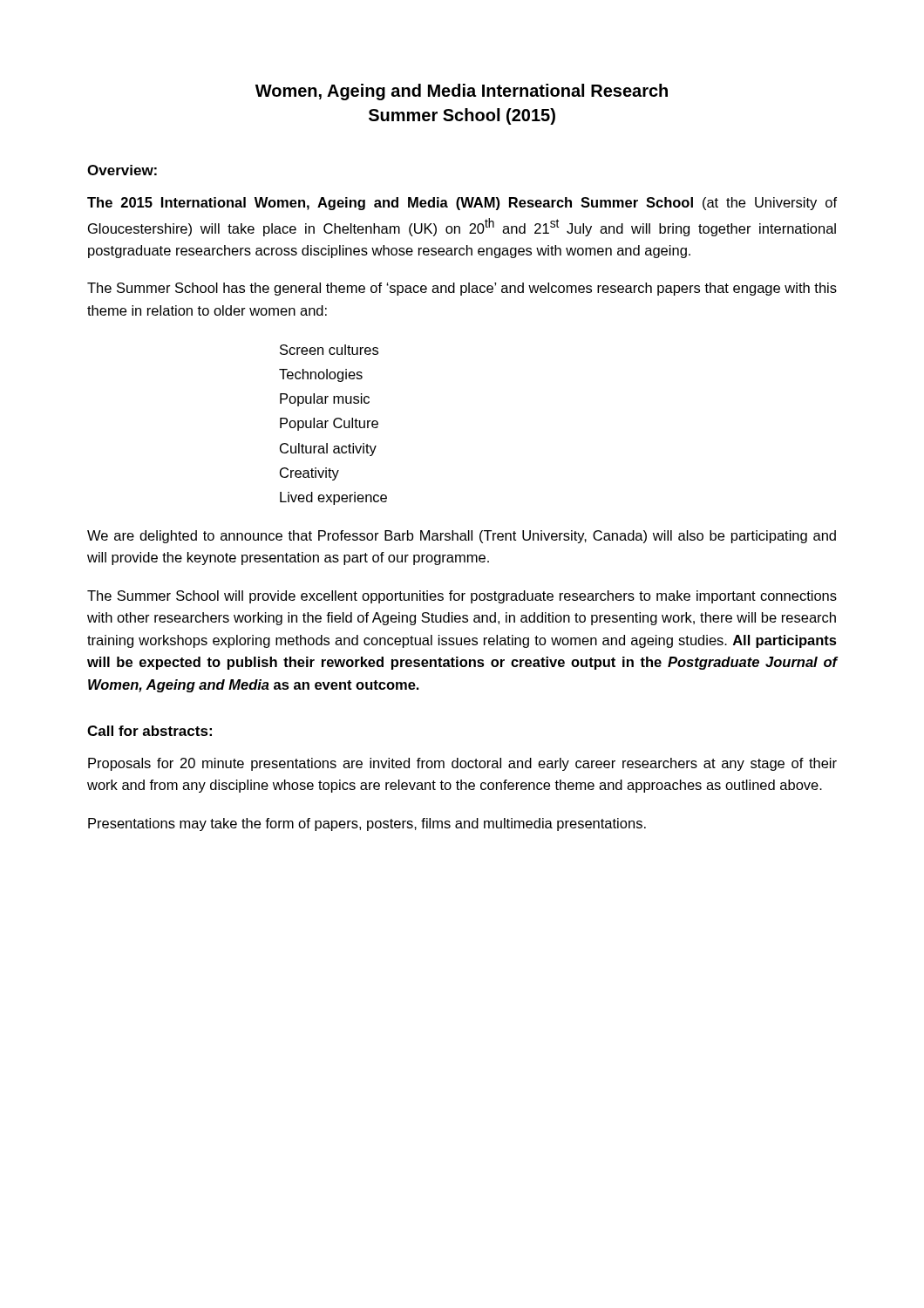Viewport: 924px width, 1308px height.
Task: Click on the text block that reads "We are delighted to announce that"
Action: [x=462, y=546]
